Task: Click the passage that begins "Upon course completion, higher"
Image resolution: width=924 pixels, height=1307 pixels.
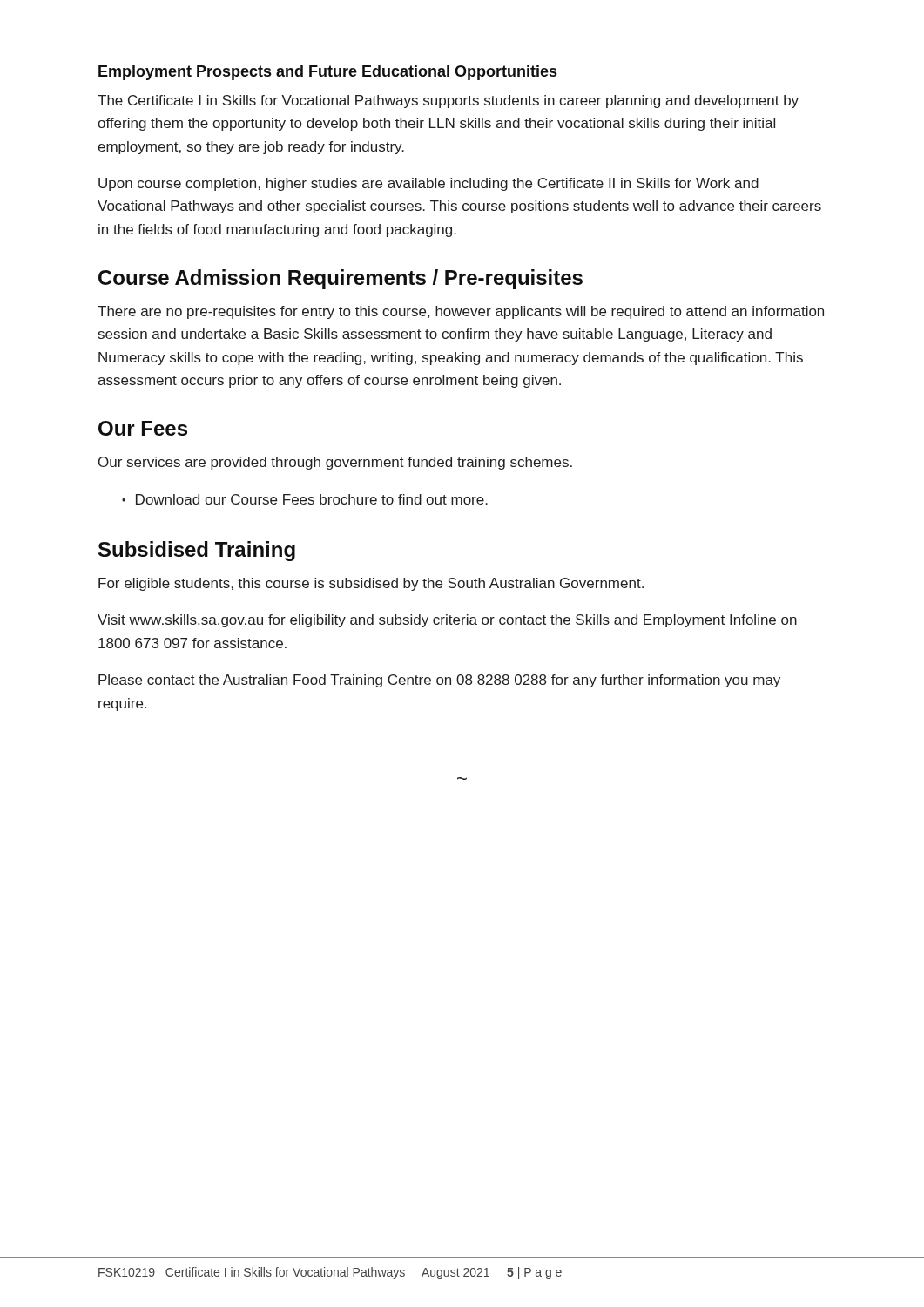Action: pyautogui.click(x=460, y=206)
